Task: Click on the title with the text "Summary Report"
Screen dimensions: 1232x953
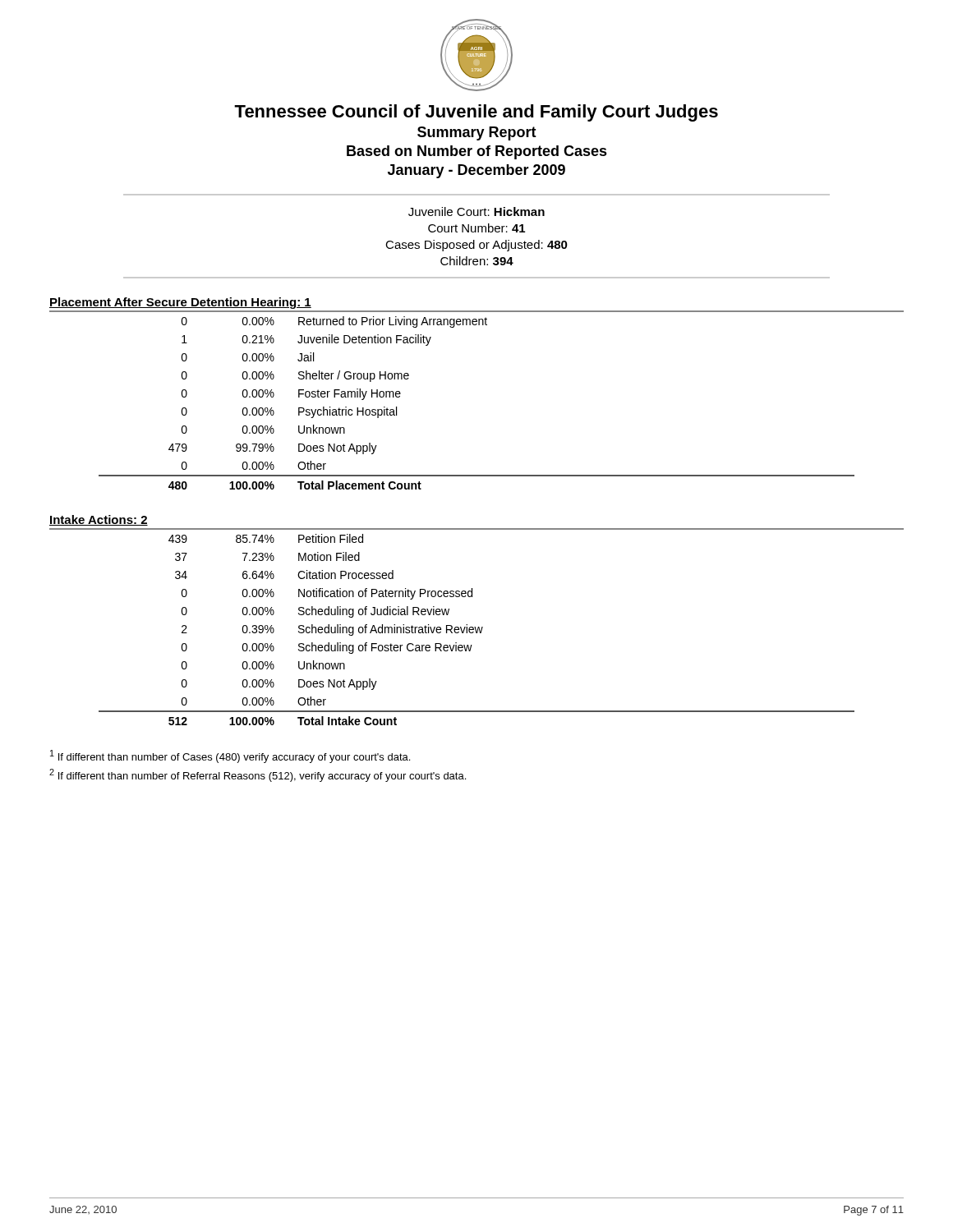Action: point(476,133)
